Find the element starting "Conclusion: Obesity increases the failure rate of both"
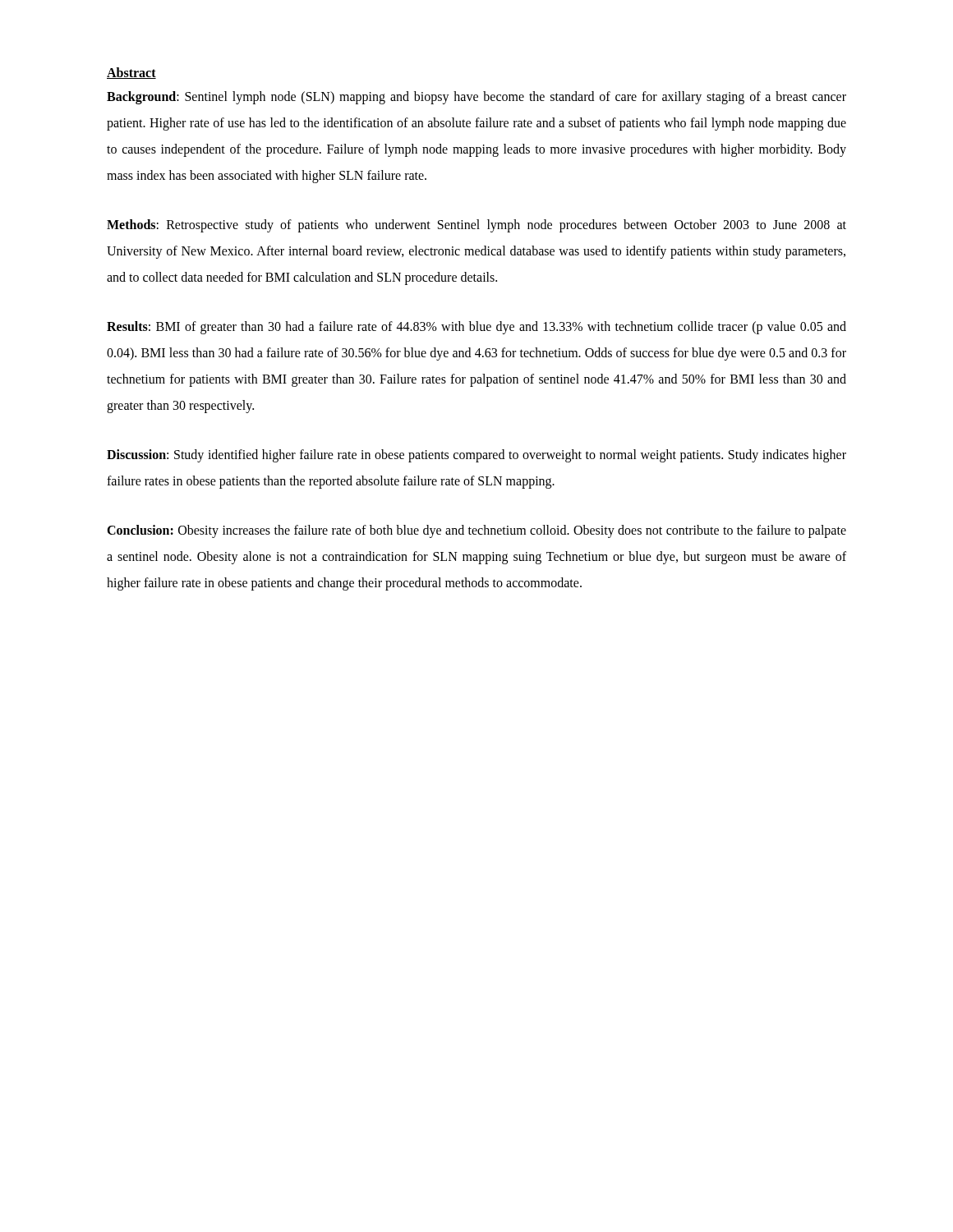The image size is (953, 1232). pyautogui.click(x=476, y=557)
